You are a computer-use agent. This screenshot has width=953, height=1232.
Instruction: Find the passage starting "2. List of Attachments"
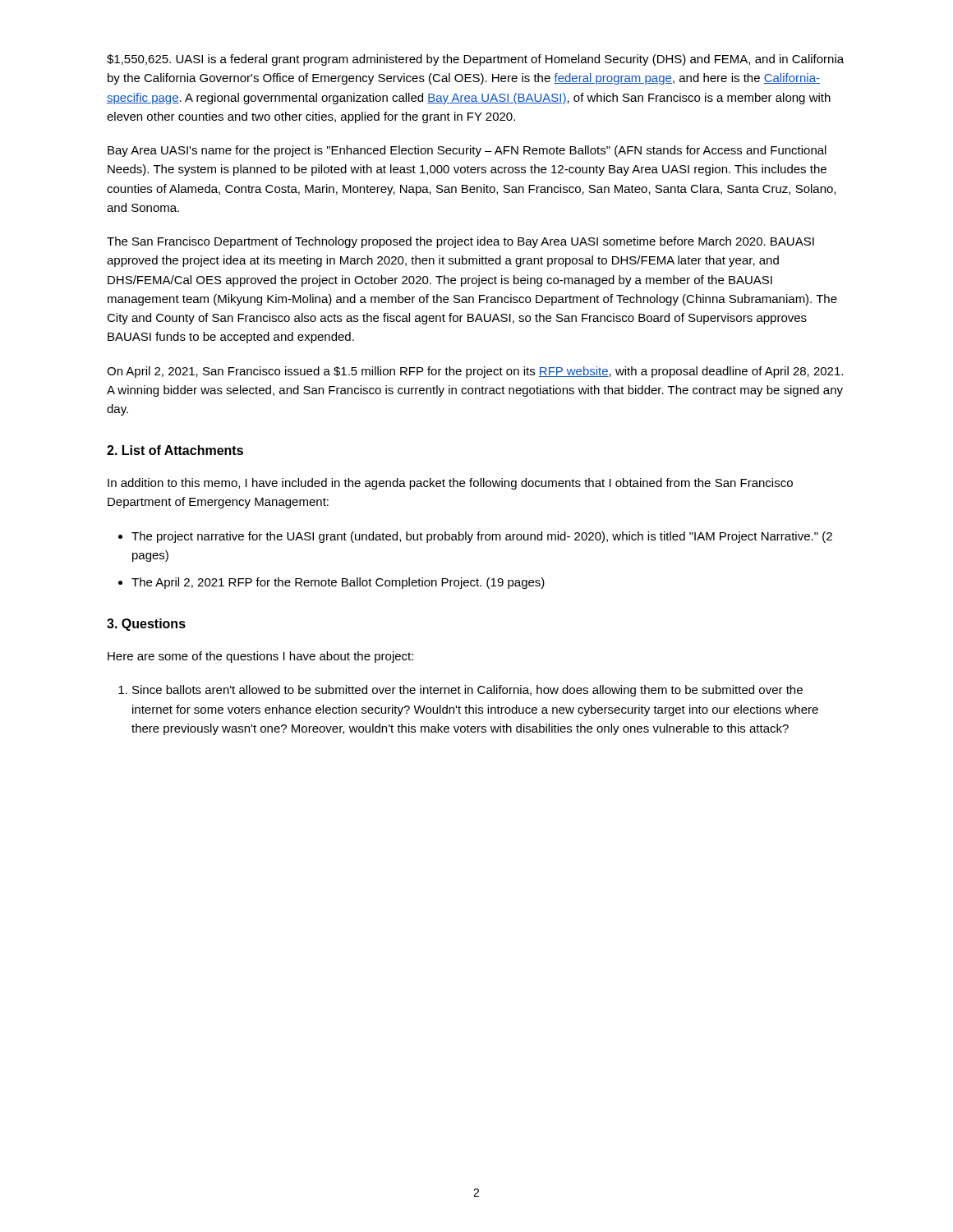[175, 450]
